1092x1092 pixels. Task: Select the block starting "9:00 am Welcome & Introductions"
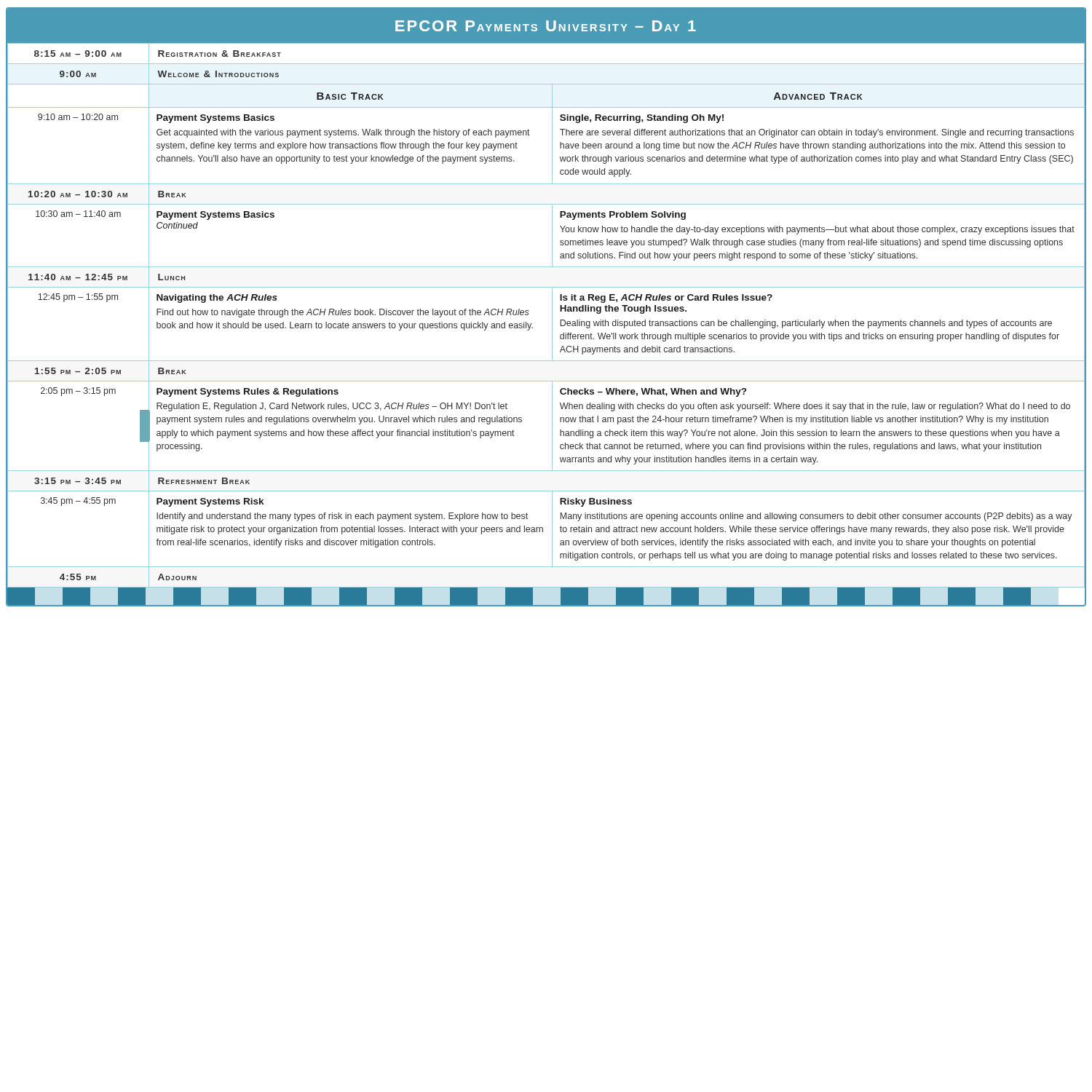(x=169, y=74)
